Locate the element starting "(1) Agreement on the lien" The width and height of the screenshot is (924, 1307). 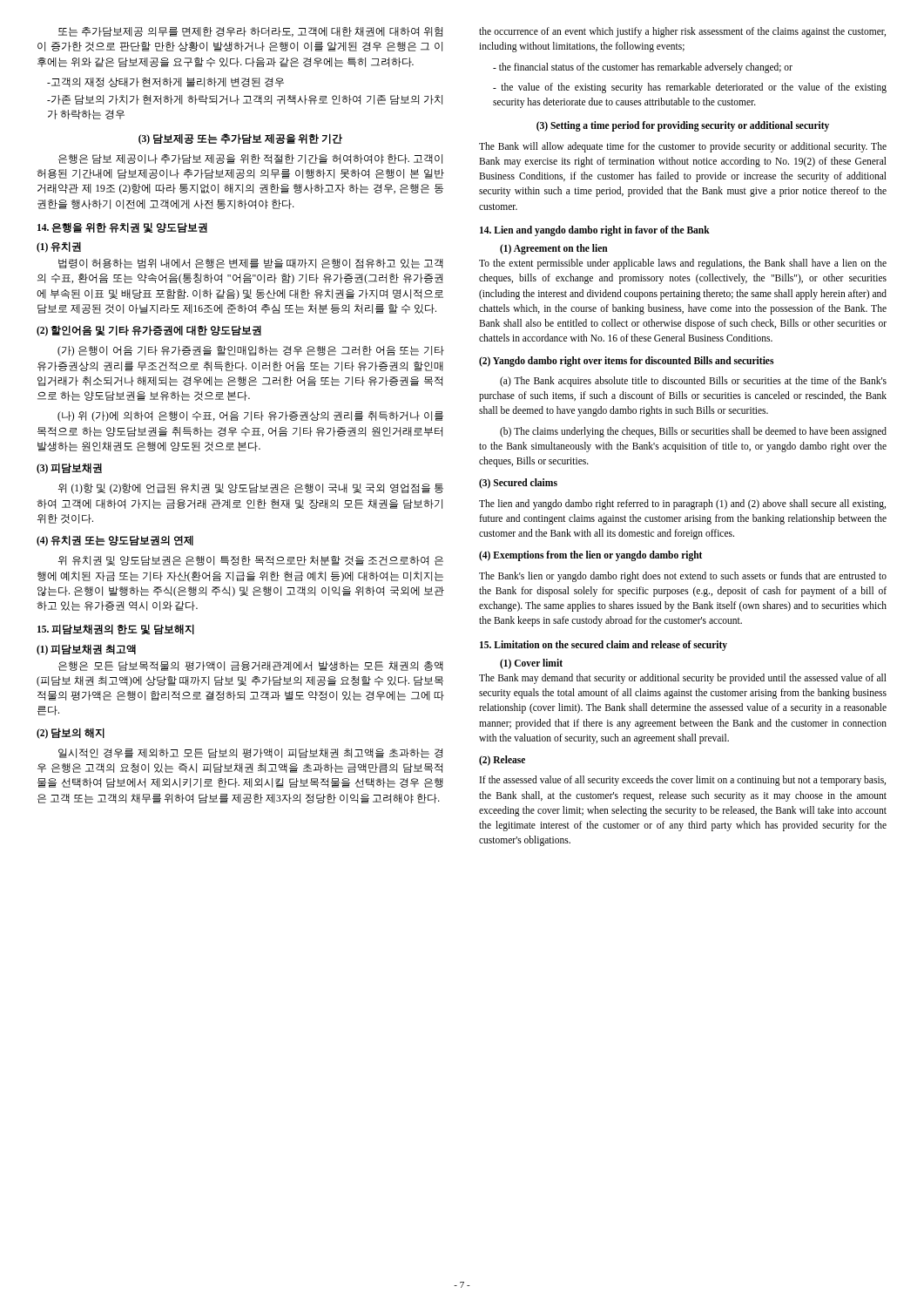point(554,248)
